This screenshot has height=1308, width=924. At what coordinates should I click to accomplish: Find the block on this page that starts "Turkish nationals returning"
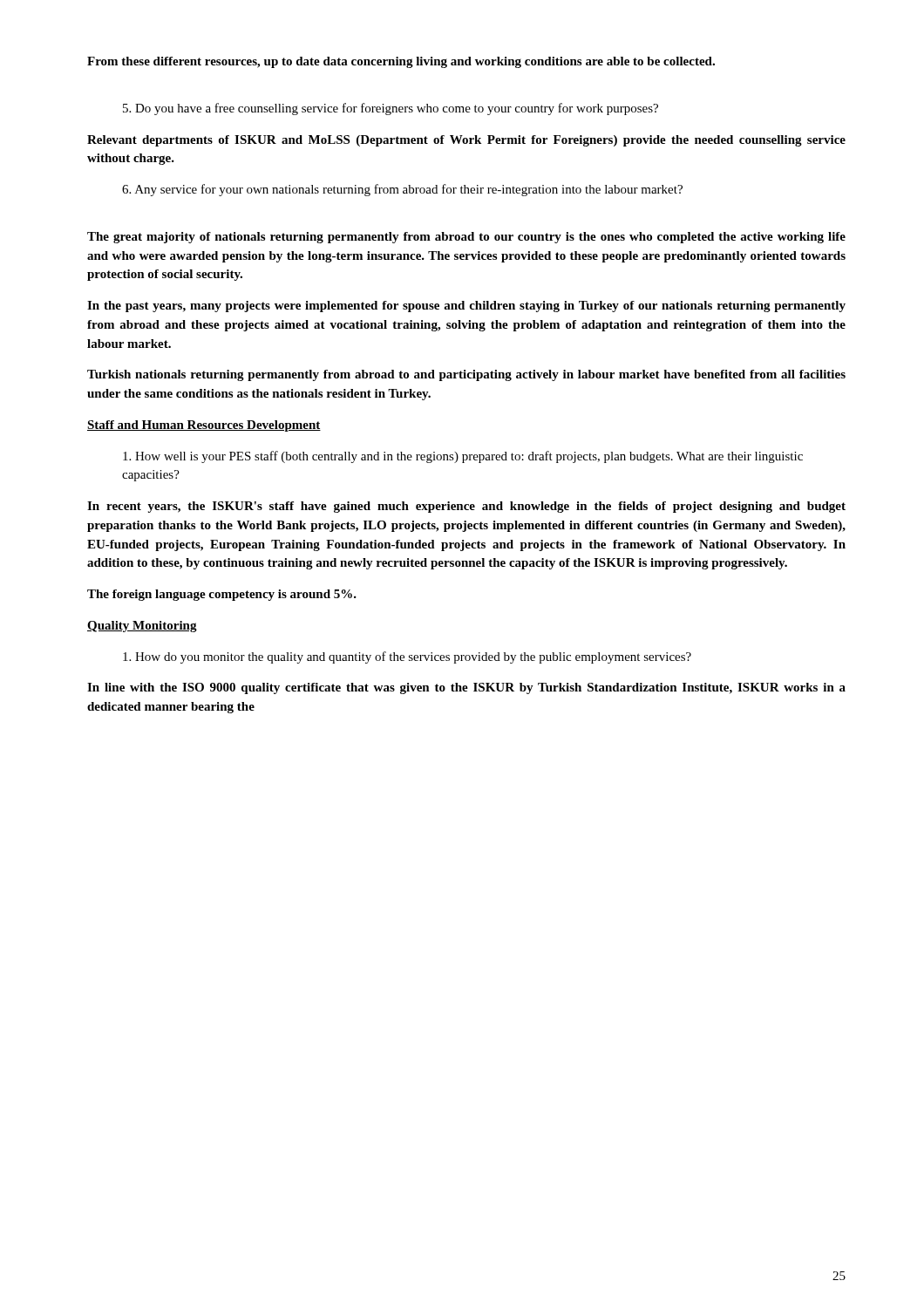coord(466,384)
